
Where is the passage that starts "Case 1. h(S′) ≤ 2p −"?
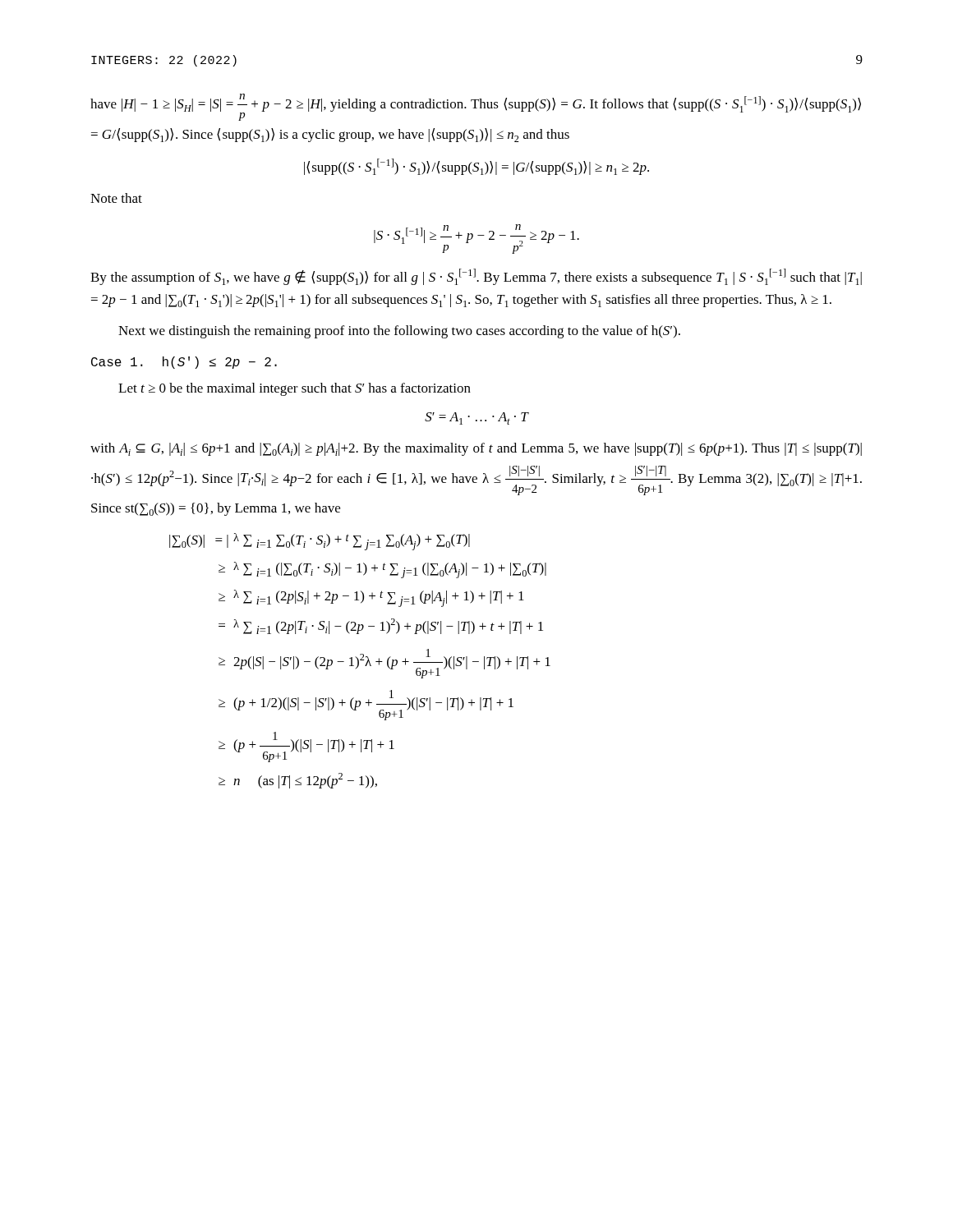click(185, 363)
